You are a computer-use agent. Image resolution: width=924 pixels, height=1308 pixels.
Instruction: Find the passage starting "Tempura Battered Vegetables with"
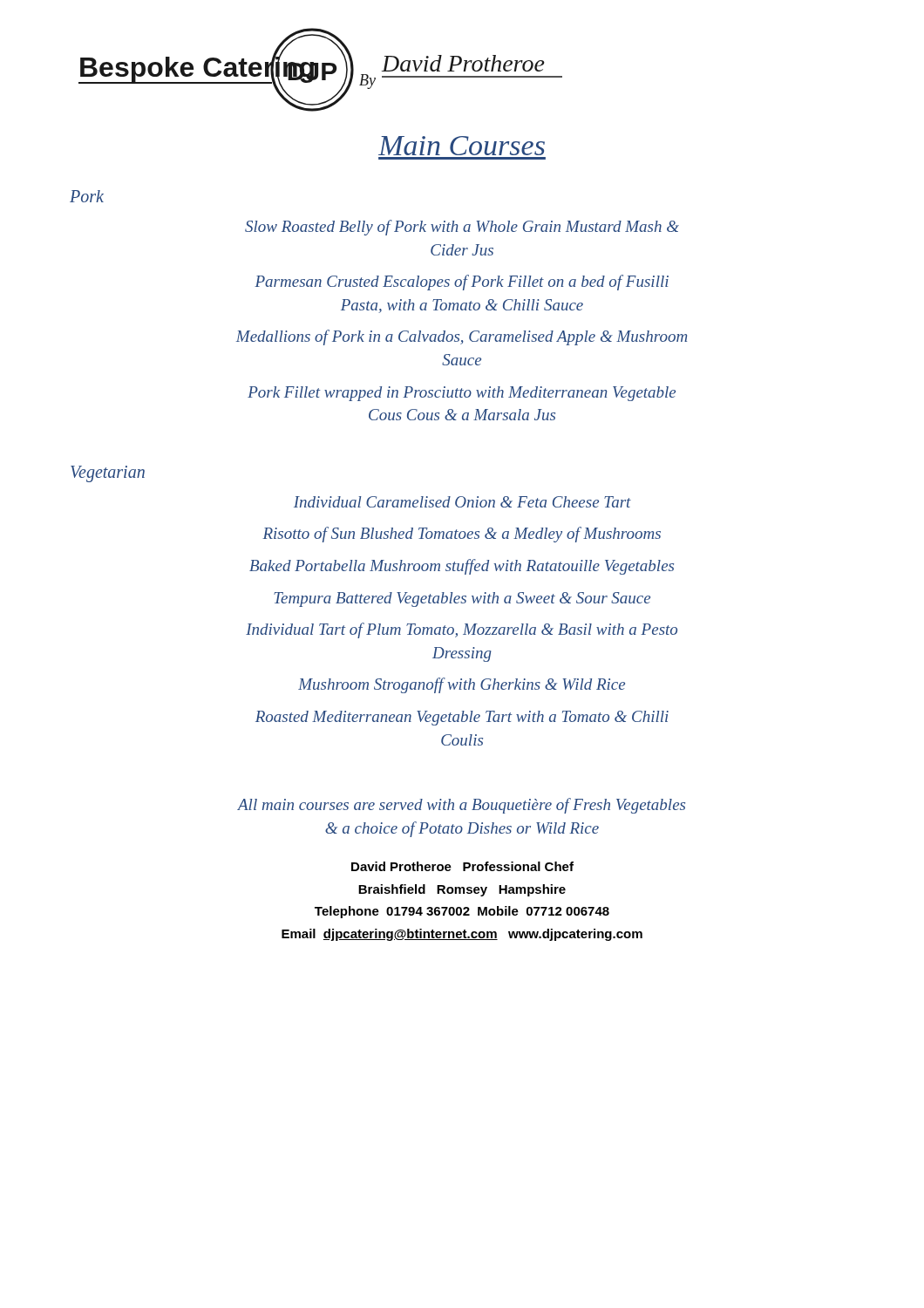462,597
